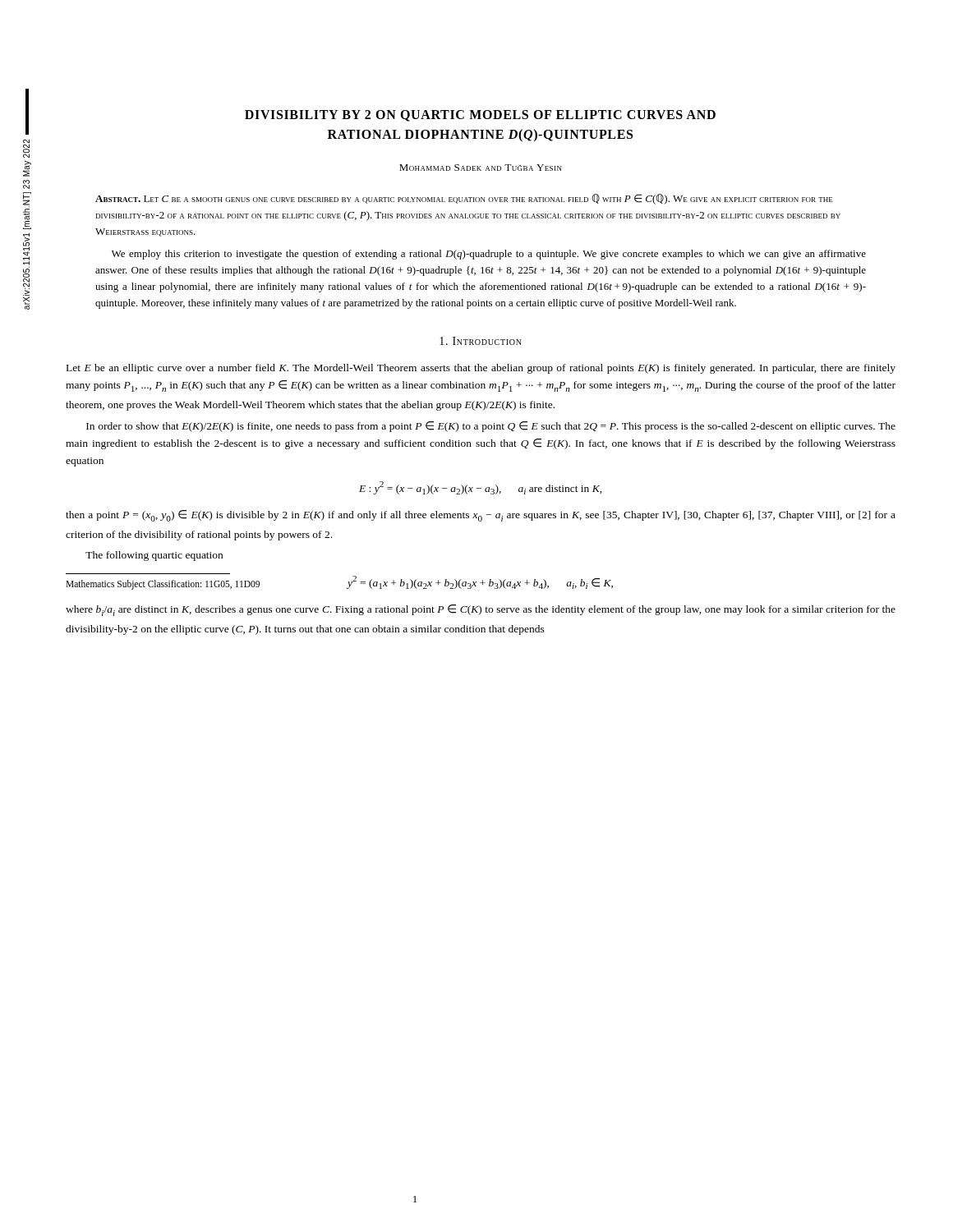The width and height of the screenshot is (953, 1232).
Task: Point to the block beginning "Mathematics Subject Classification: 11G05,"
Action: (x=163, y=584)
